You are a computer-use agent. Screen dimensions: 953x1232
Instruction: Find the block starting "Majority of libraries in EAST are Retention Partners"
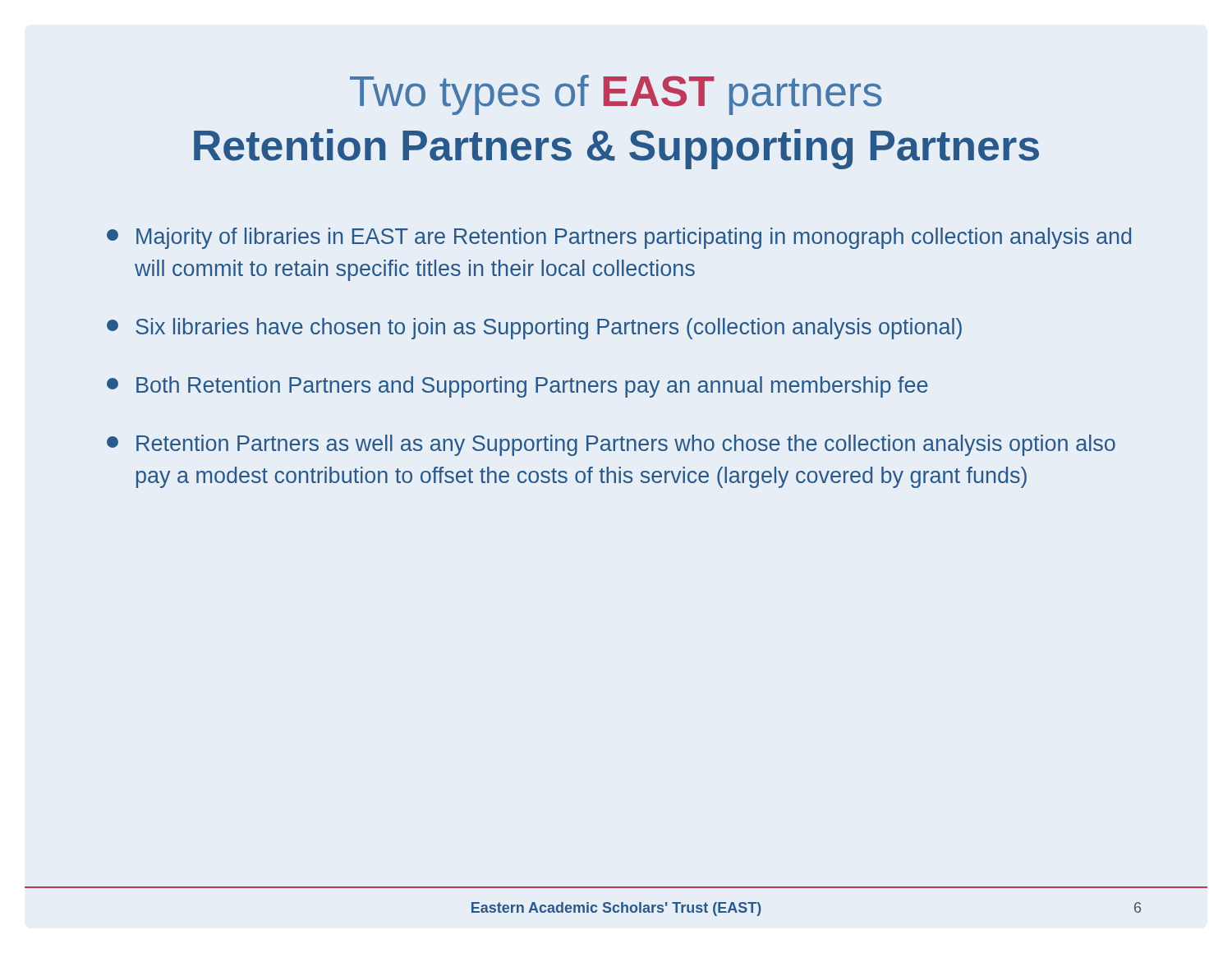624,253
